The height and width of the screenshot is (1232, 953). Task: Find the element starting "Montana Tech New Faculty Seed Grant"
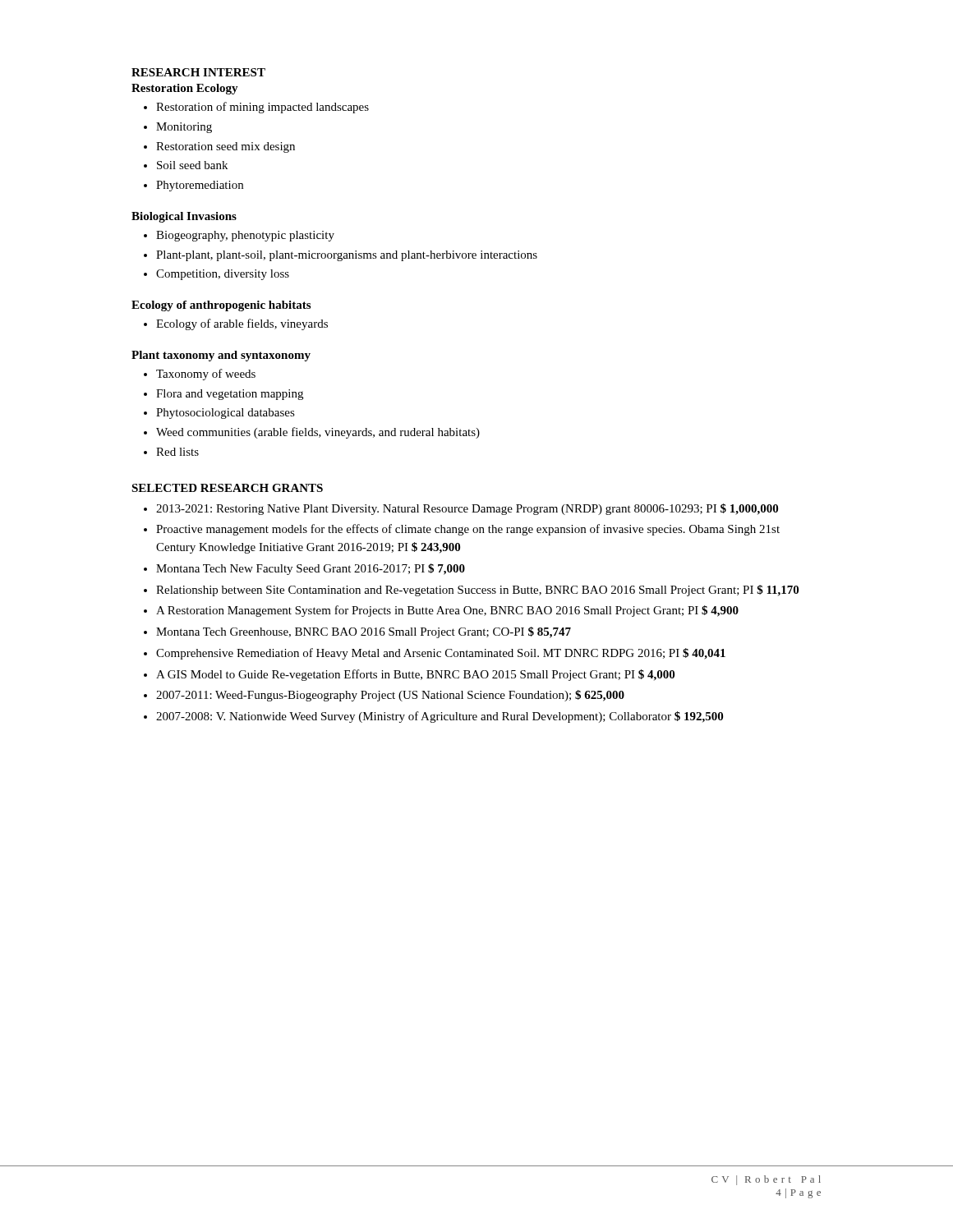tap(311, 568)
